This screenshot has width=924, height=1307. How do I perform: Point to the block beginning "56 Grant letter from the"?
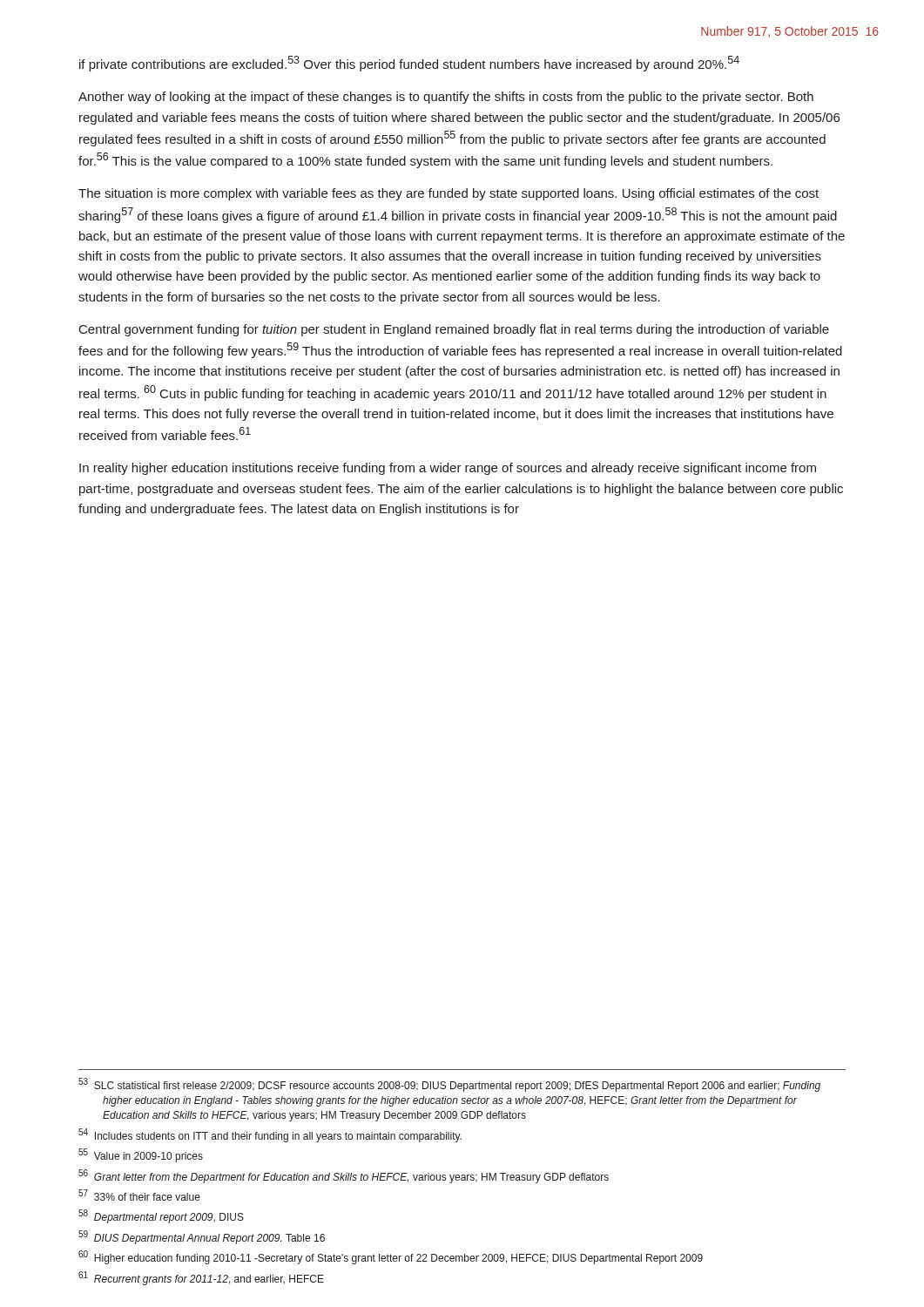pos(344,1176)
